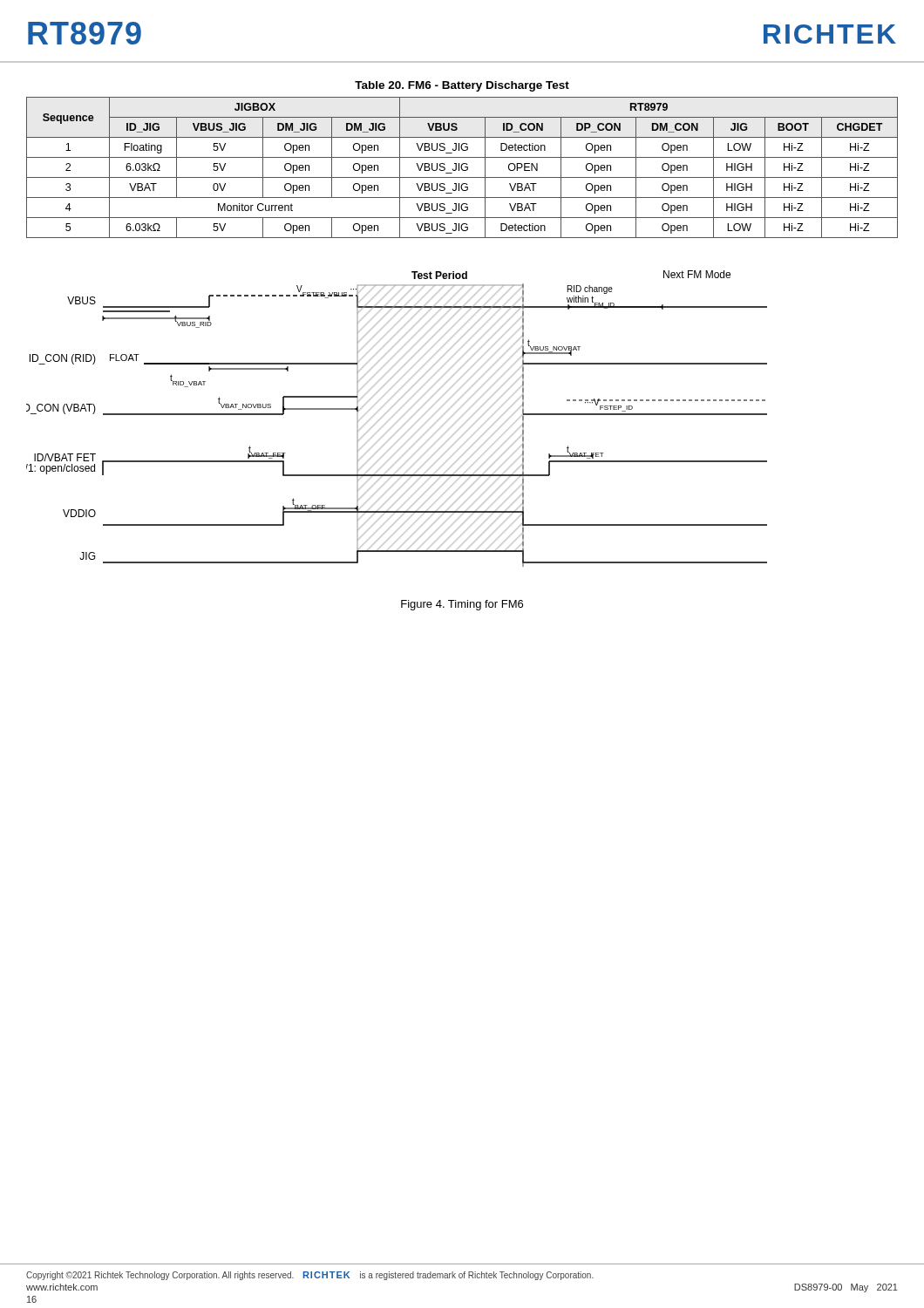
Task: Click on the caption containing "Table 20. FM6 -"
Action: 462,85
